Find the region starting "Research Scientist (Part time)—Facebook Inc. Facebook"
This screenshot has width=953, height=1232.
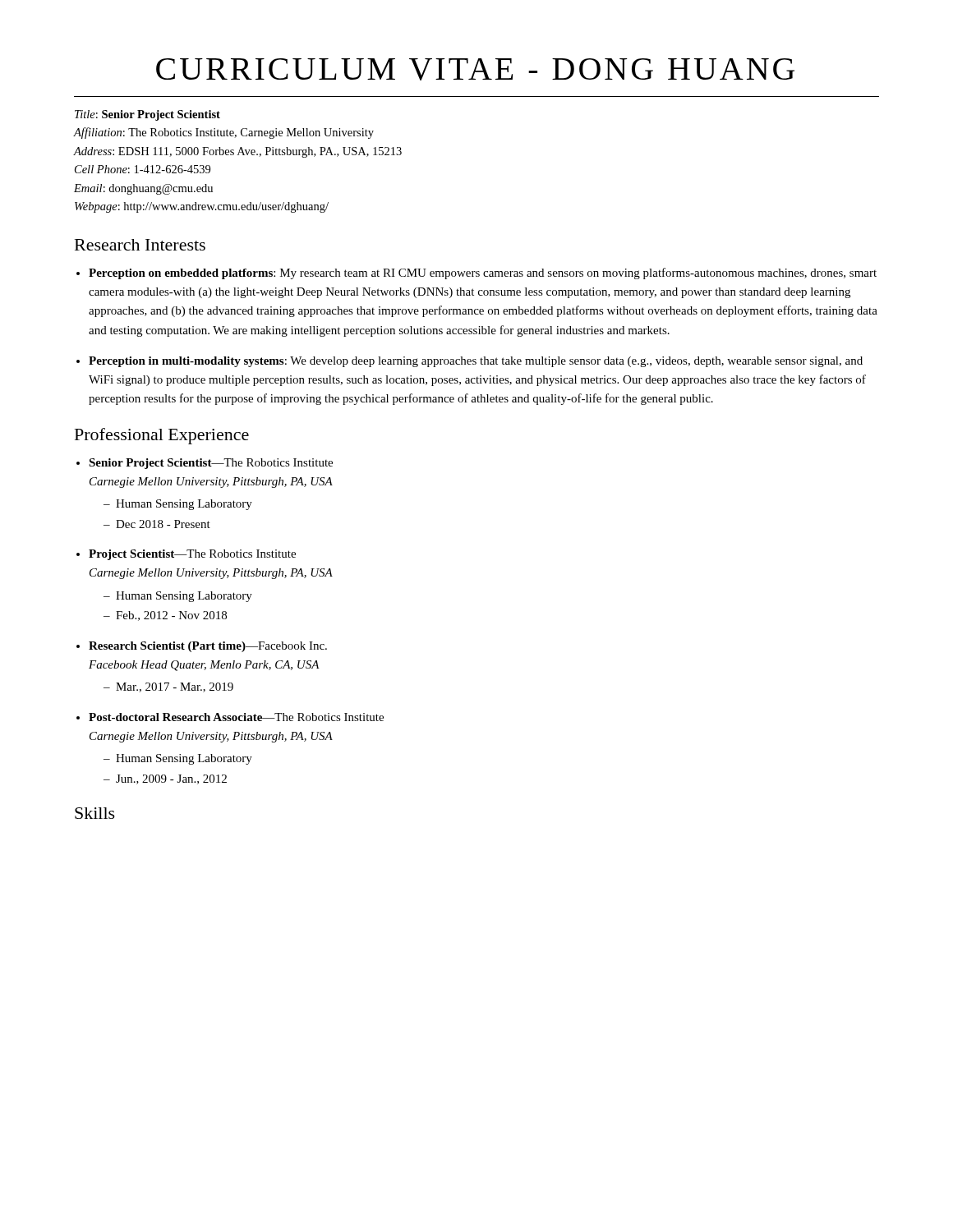pyautogui.click(x=208, y=647)
